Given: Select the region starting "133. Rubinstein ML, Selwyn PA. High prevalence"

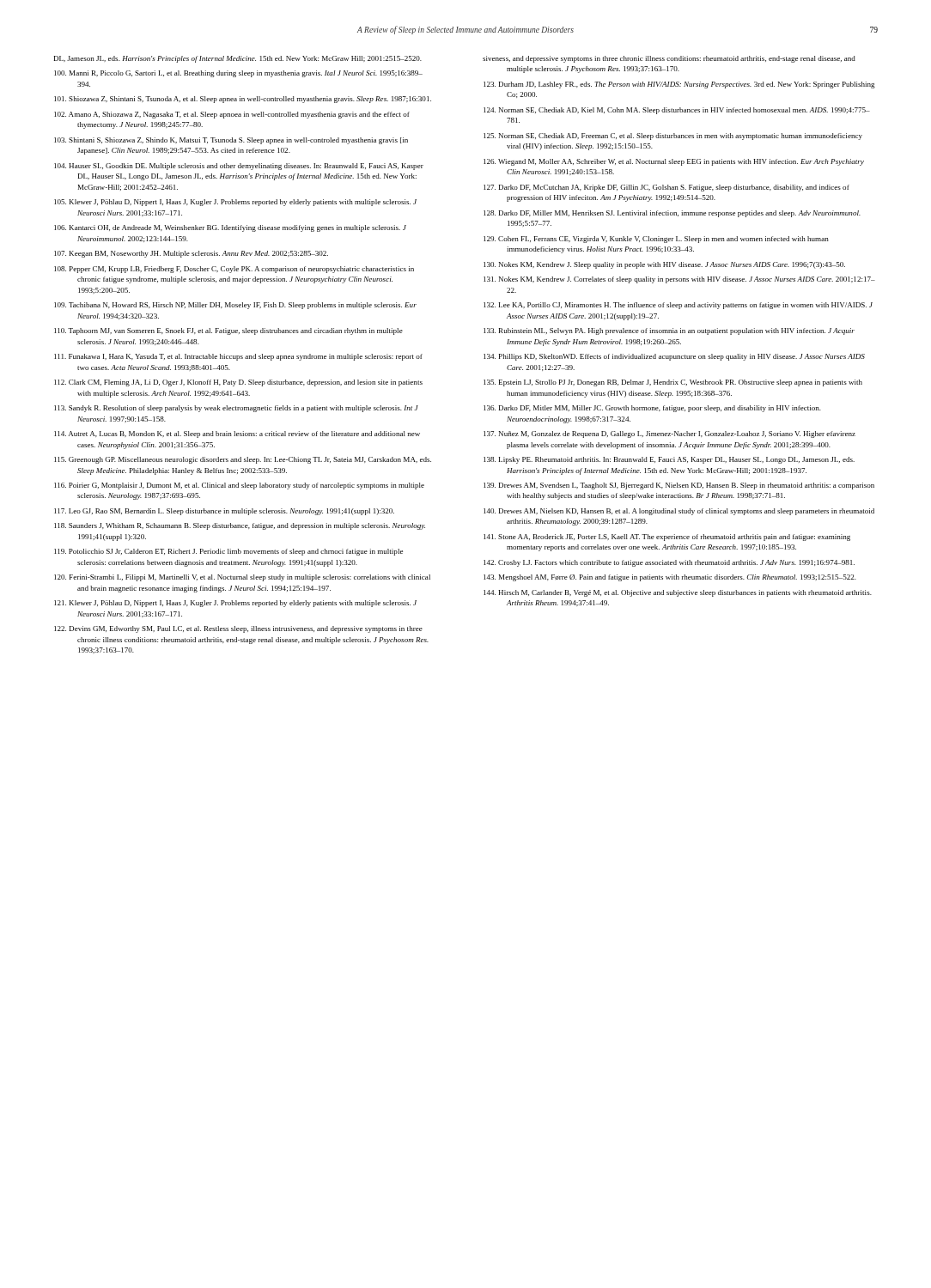Looking at the screenshot, I should pyautogui.click(x=669, y=336).
